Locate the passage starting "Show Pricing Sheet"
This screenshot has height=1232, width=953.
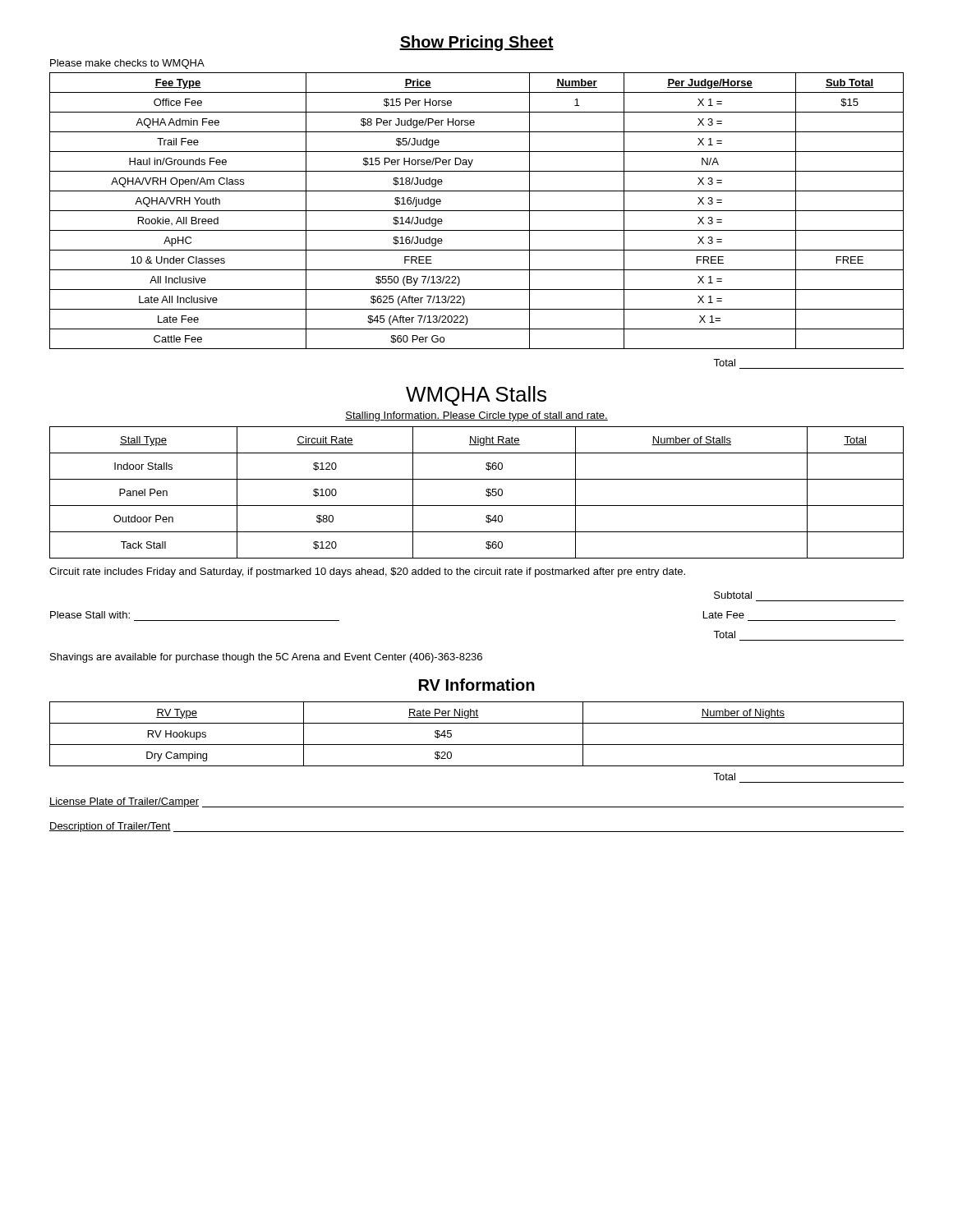(476, 42)
